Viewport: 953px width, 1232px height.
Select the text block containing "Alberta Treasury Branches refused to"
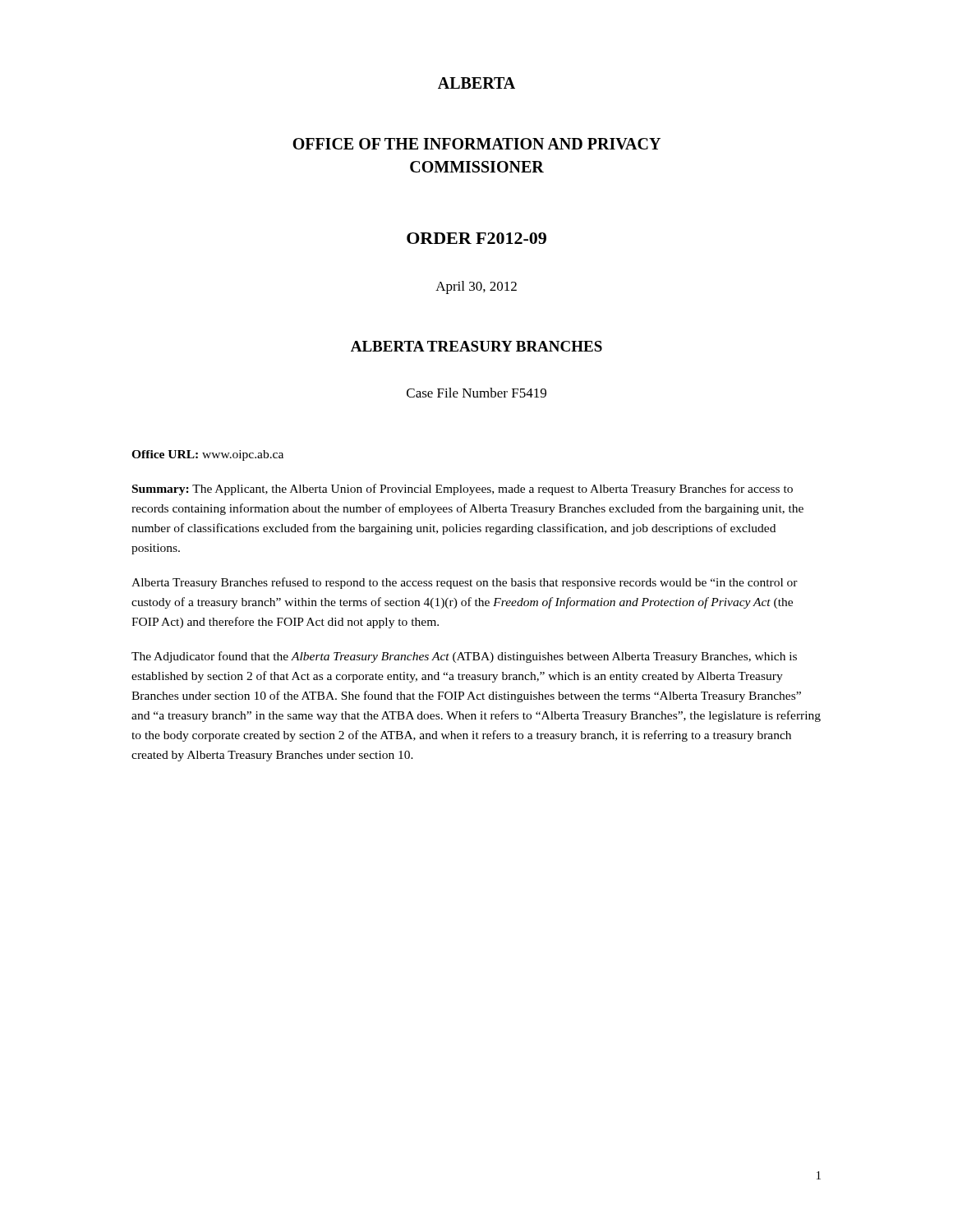click(x=464, y=602)
